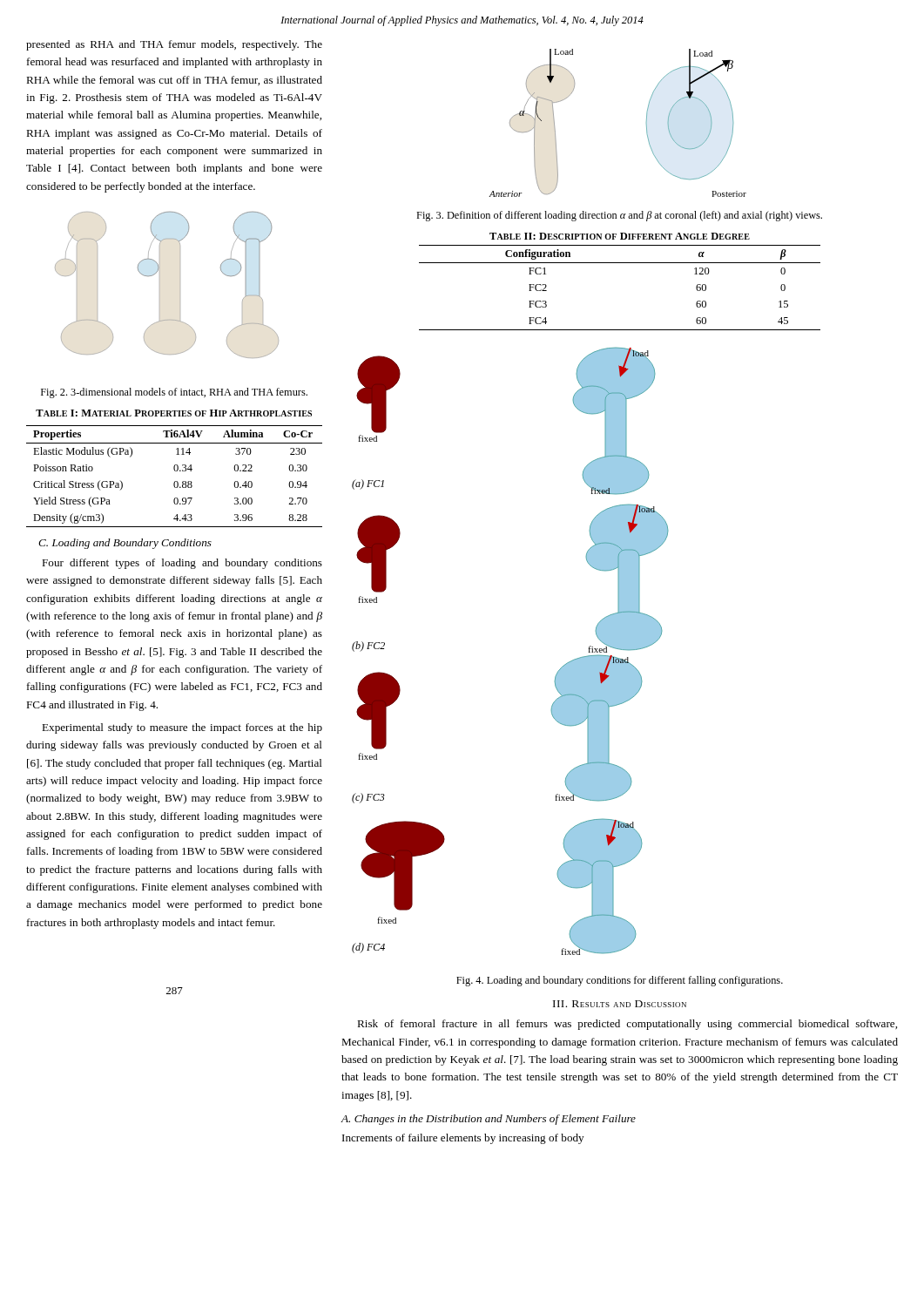Locate the caption that opens with "Fig. 2. 3-dimensional models"
The width and height of the screenshot is (924, 1307).
[x=174, y=392]
